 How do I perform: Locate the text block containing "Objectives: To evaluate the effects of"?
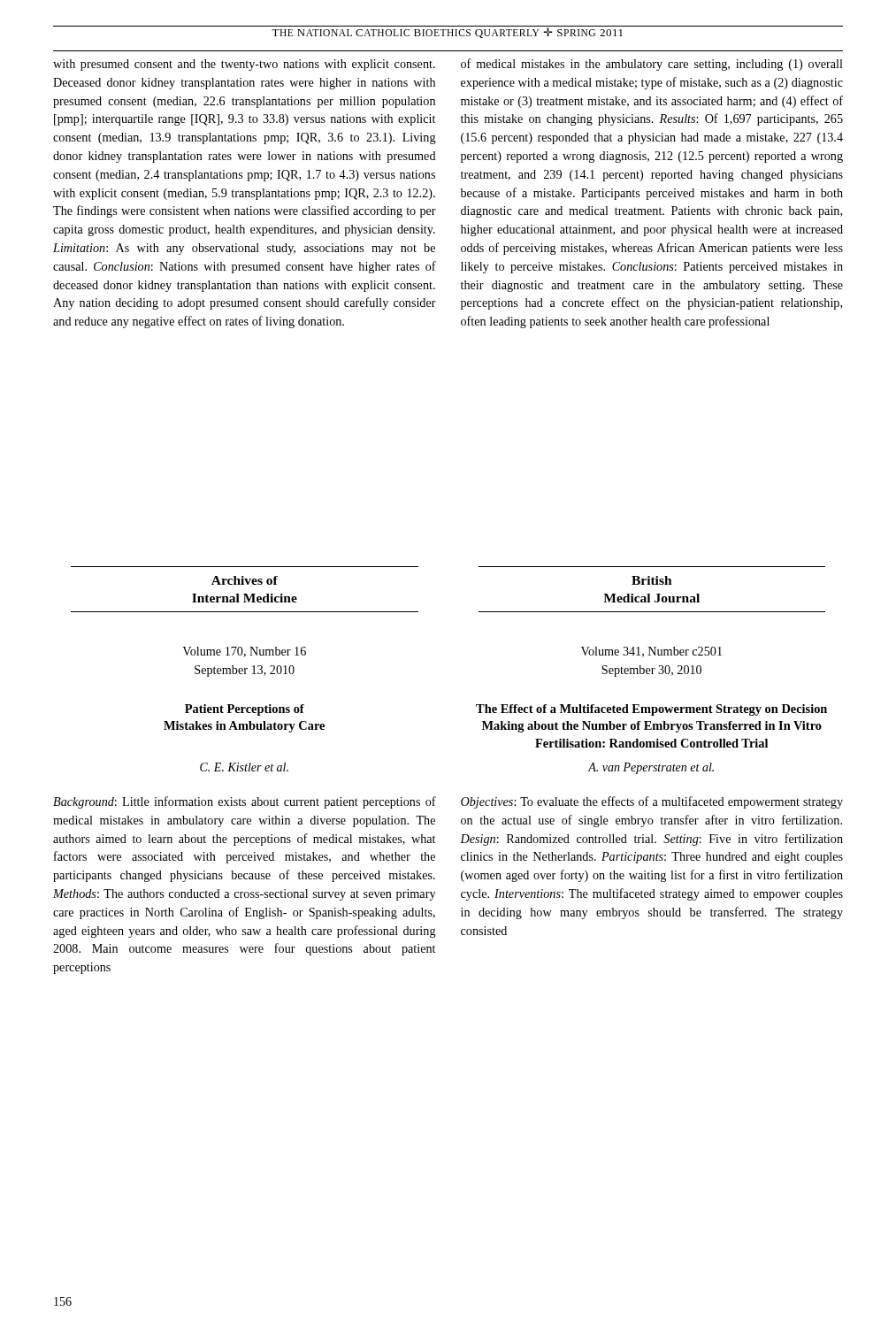tap(652, 866)
